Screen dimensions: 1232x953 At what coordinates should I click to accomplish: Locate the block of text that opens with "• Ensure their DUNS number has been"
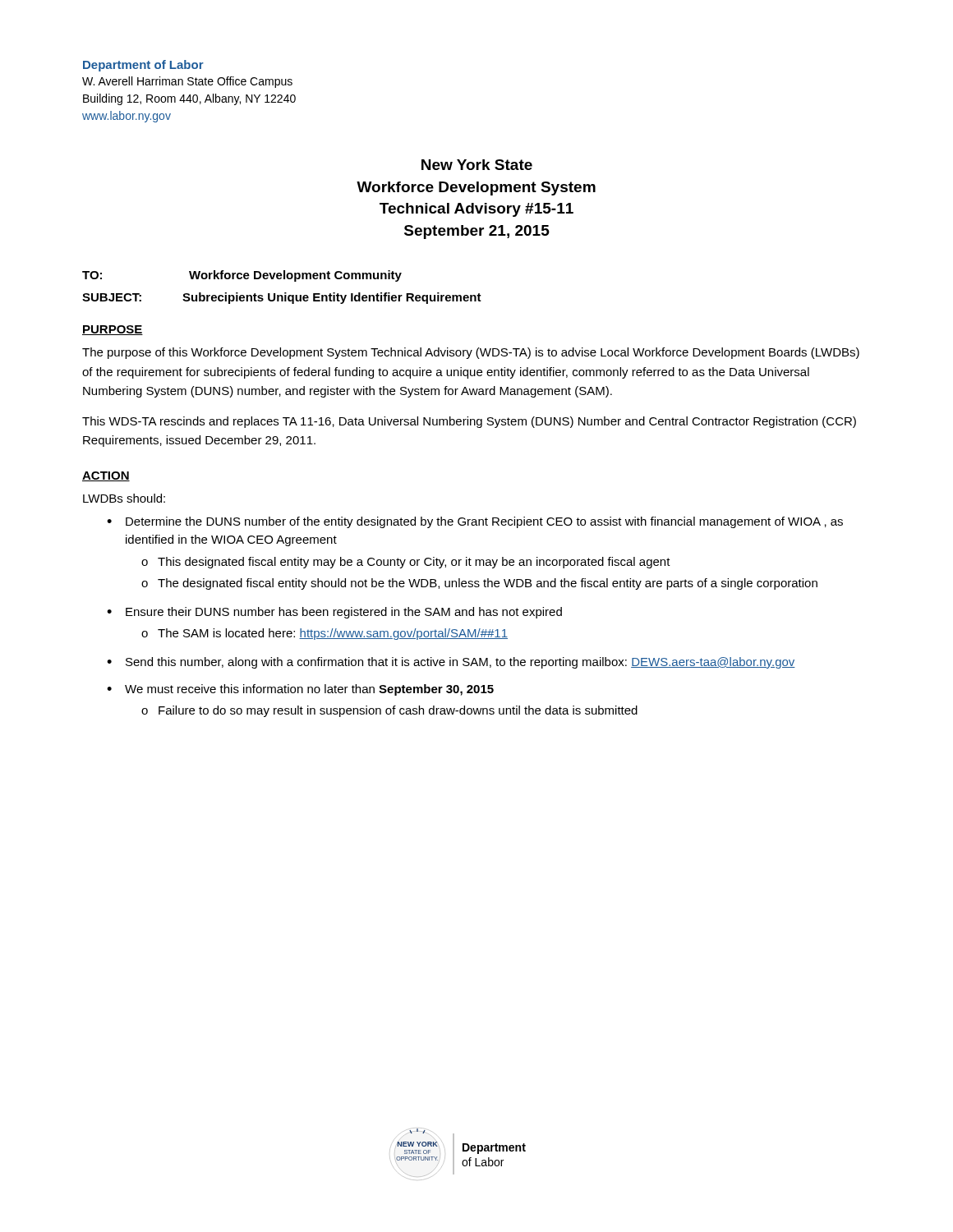[489, 625]
